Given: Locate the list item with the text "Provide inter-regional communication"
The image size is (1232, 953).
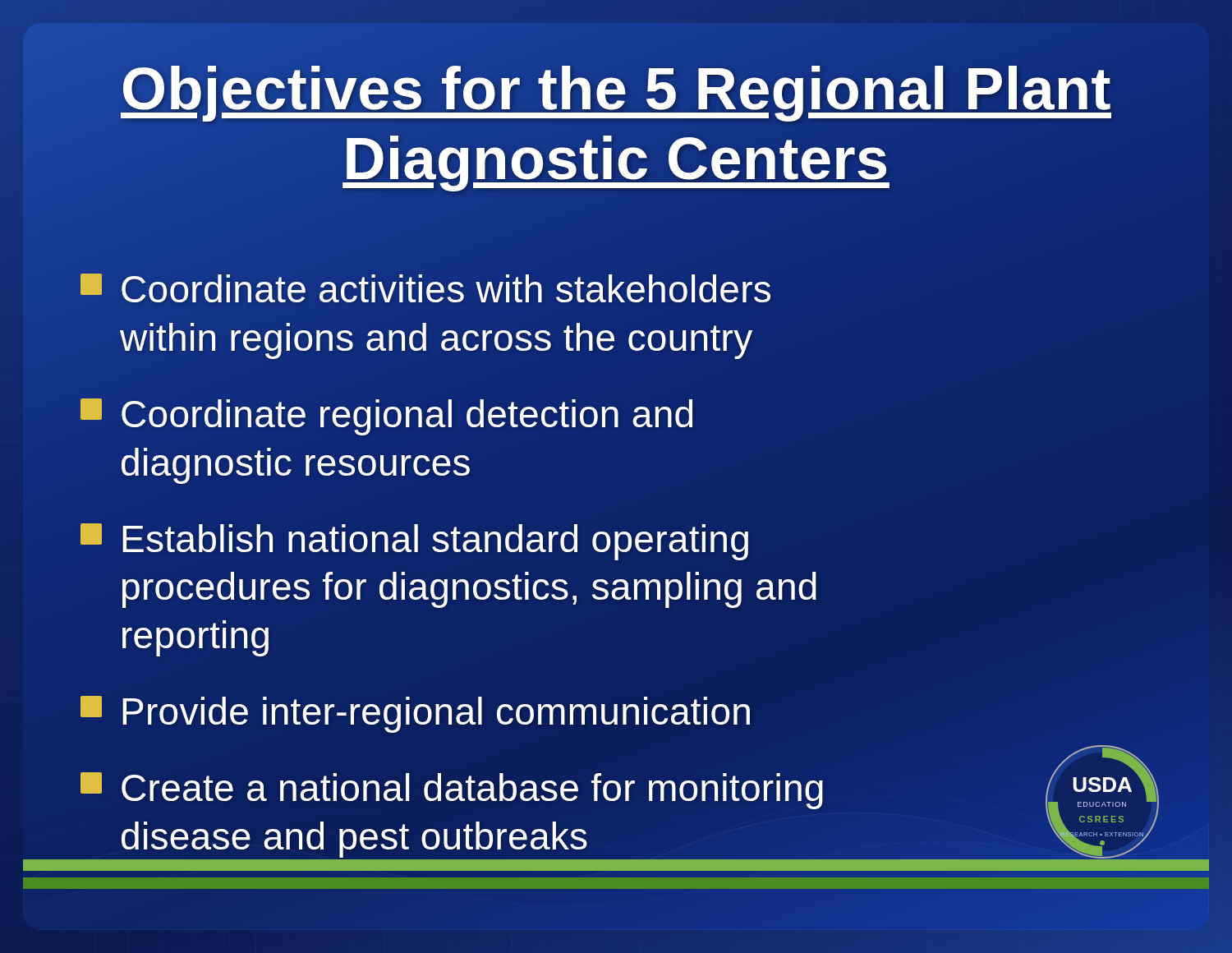Looking at the screenshot, I should click(x=416, y=712).
